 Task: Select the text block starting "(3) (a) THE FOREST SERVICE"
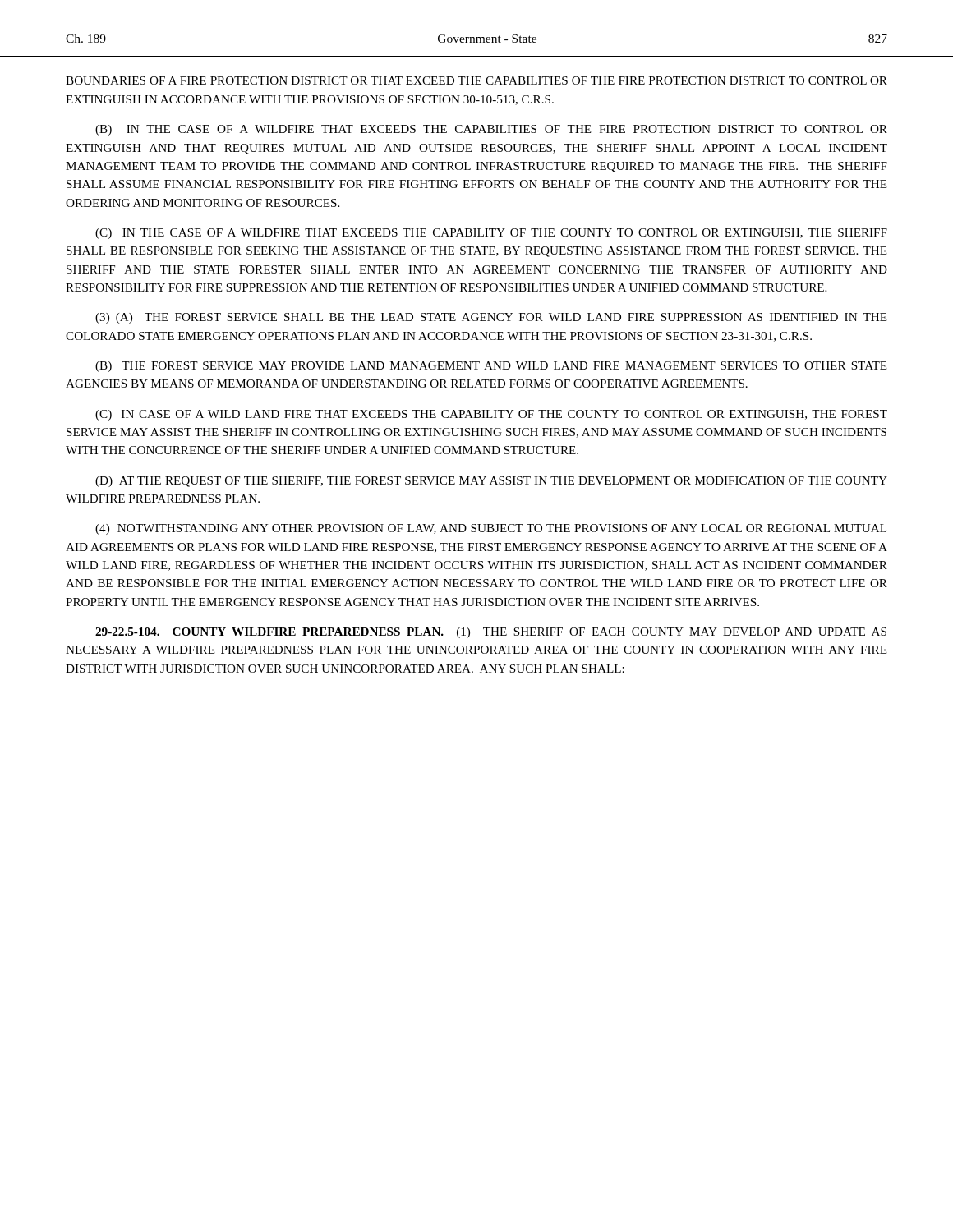pos(476,326)
